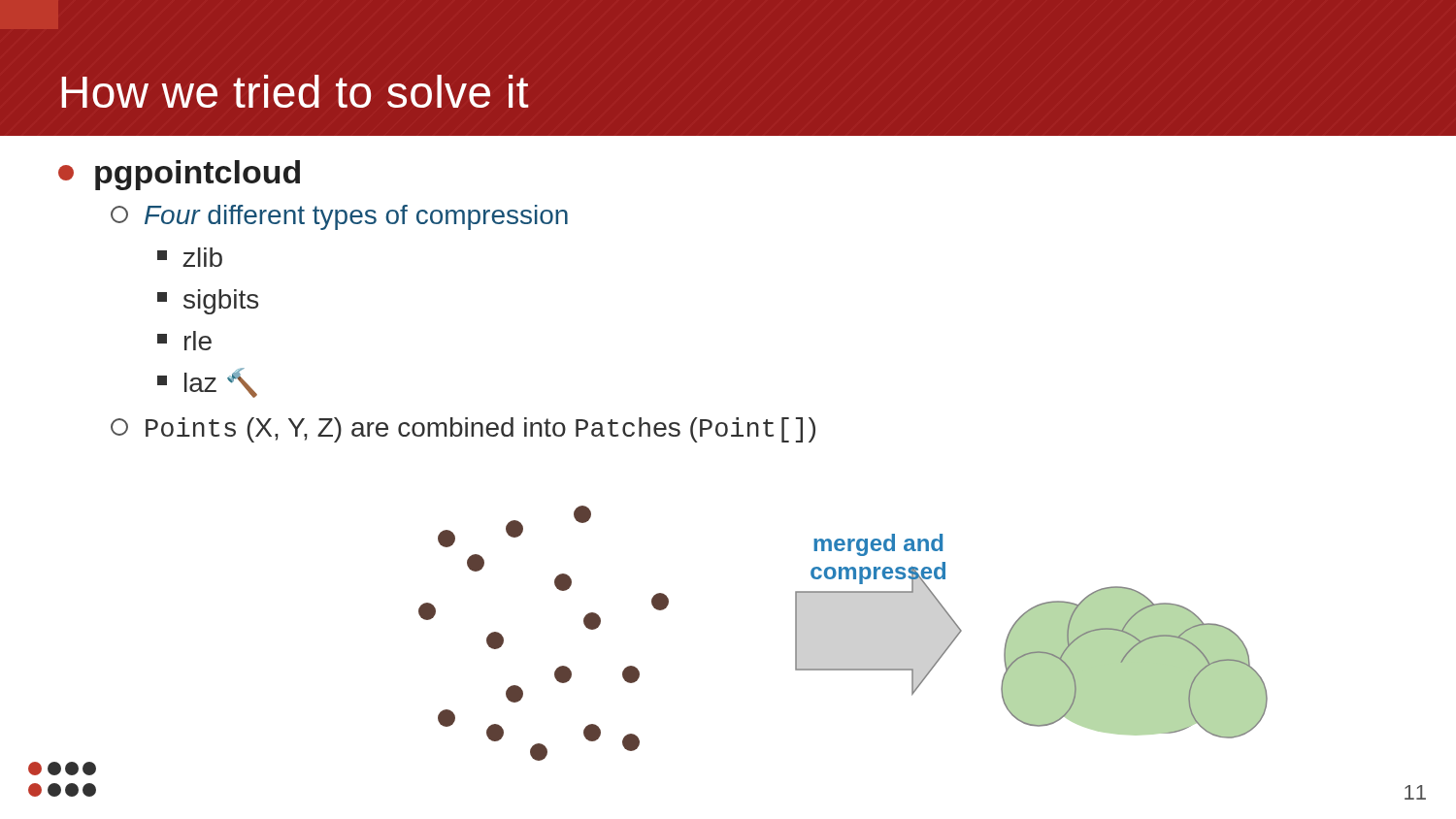The height and width of the screenshot is (819, 1456).
Task: Locate the block of text that opens with "Four different types of"
Action: point(340,215)
